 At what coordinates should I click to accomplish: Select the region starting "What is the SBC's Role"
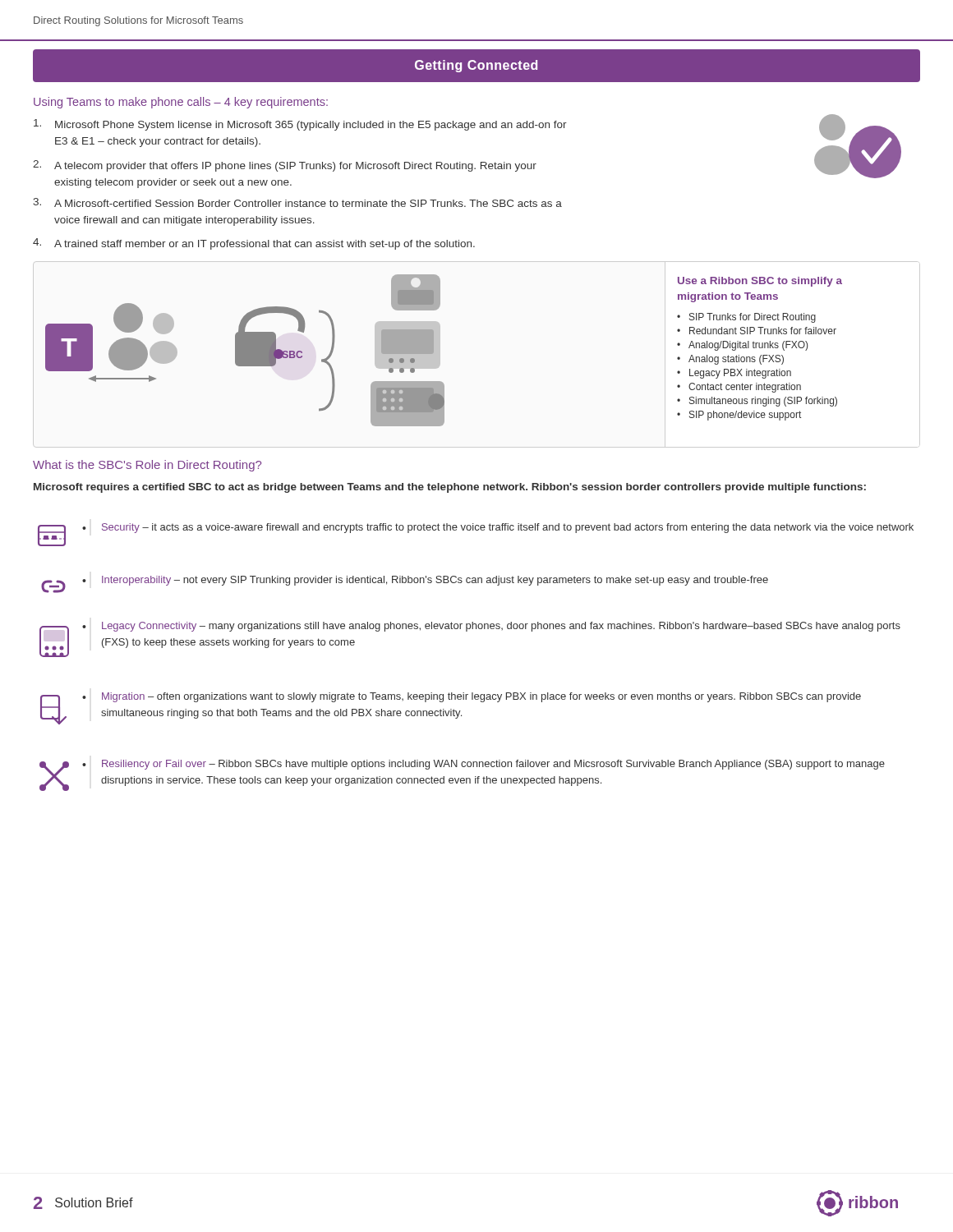[147, 464]
